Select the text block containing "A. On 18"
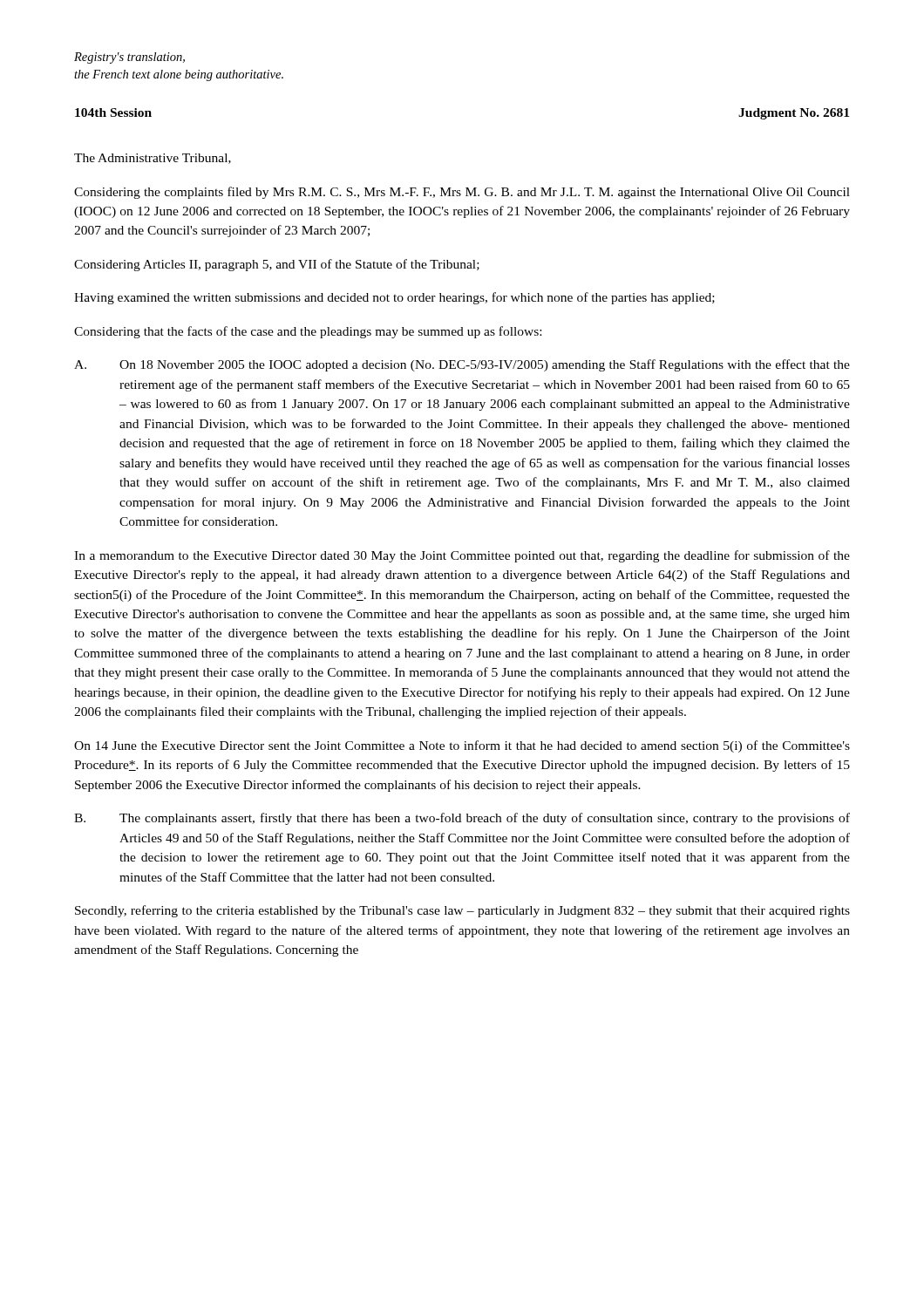924x1308 pixels. coord(462,443)
